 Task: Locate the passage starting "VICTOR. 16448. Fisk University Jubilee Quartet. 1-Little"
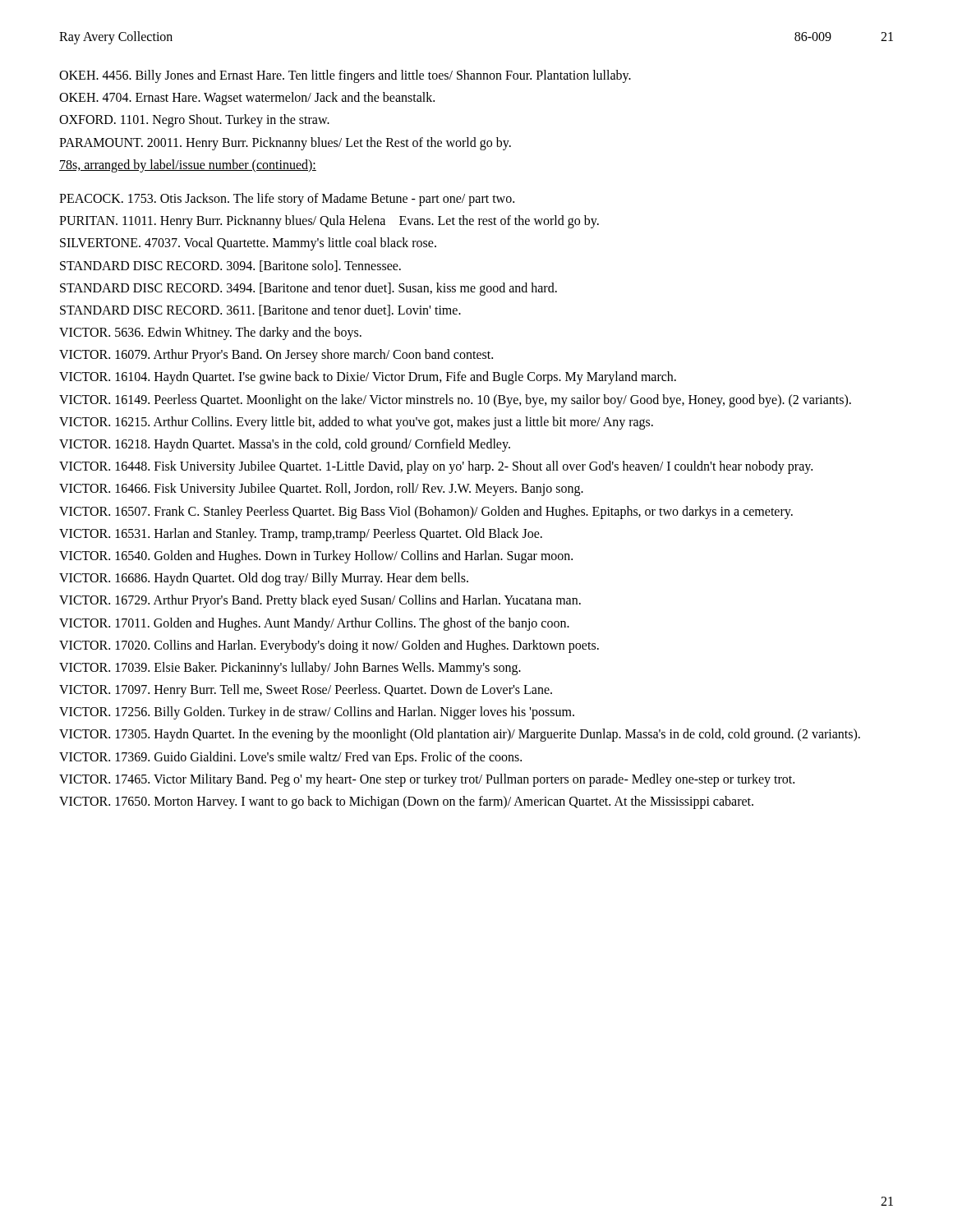[x=476, y=466]
